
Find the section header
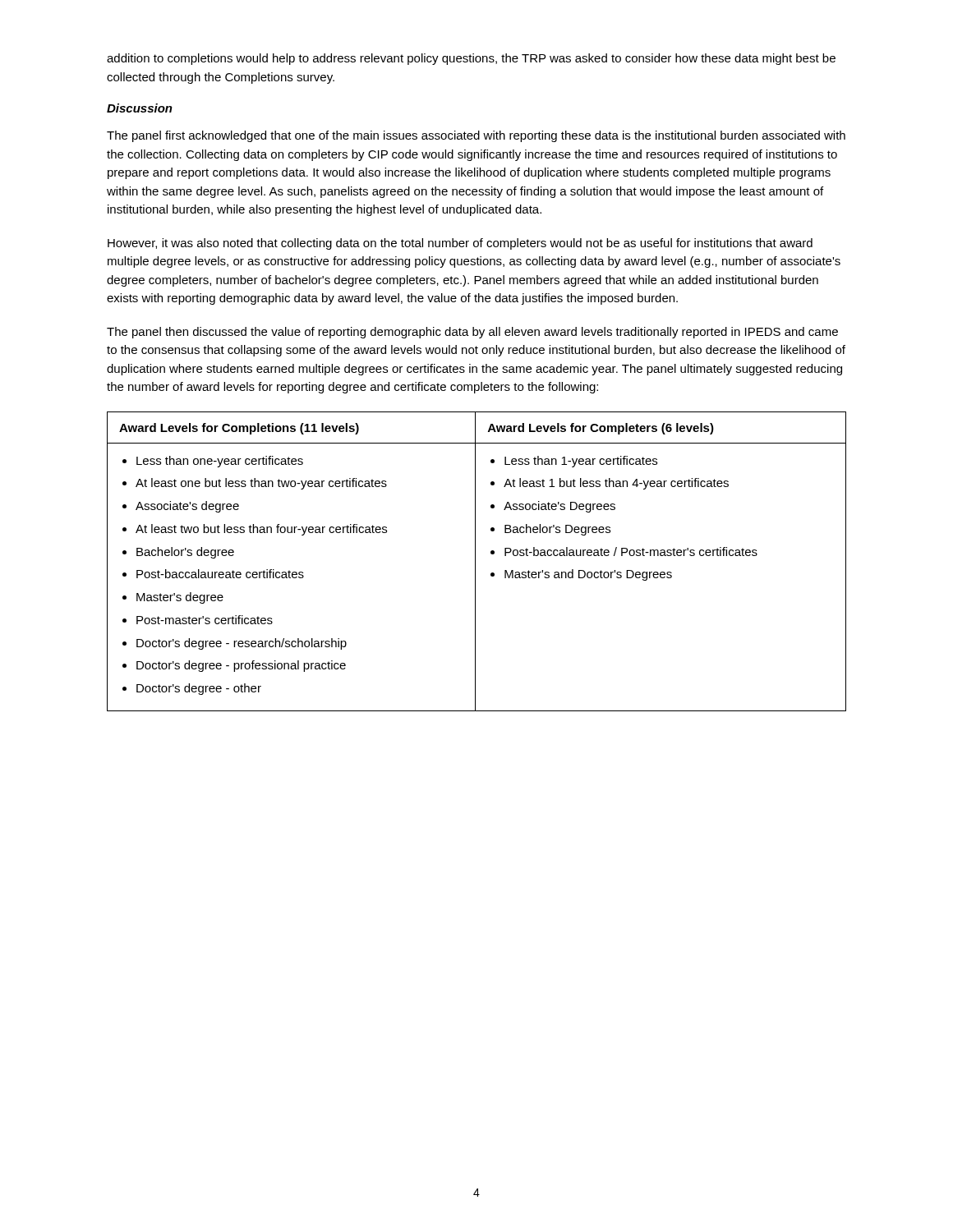coord(140,108)
